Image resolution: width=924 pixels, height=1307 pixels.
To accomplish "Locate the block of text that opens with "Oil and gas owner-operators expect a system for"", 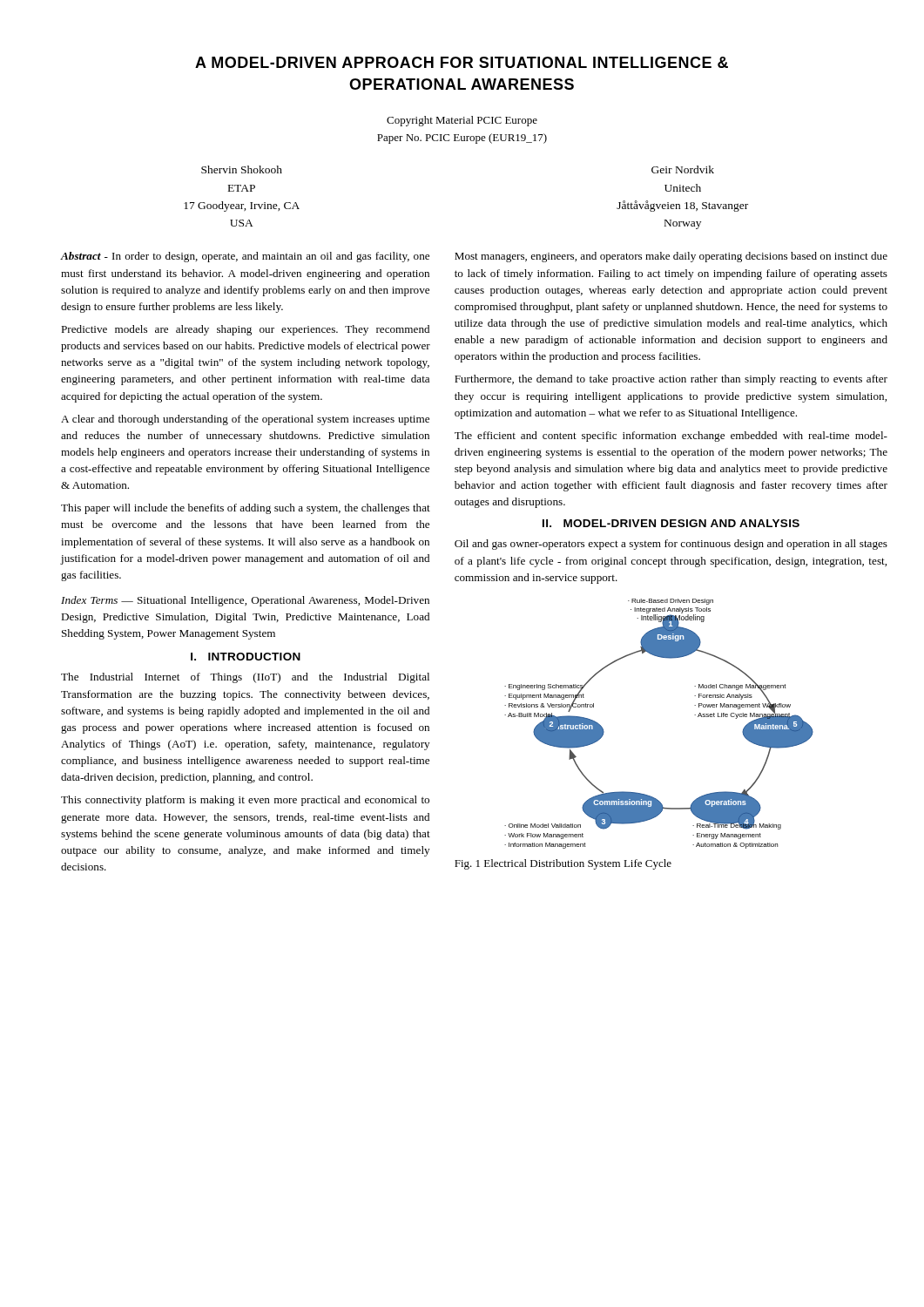I will coord(671,560).
